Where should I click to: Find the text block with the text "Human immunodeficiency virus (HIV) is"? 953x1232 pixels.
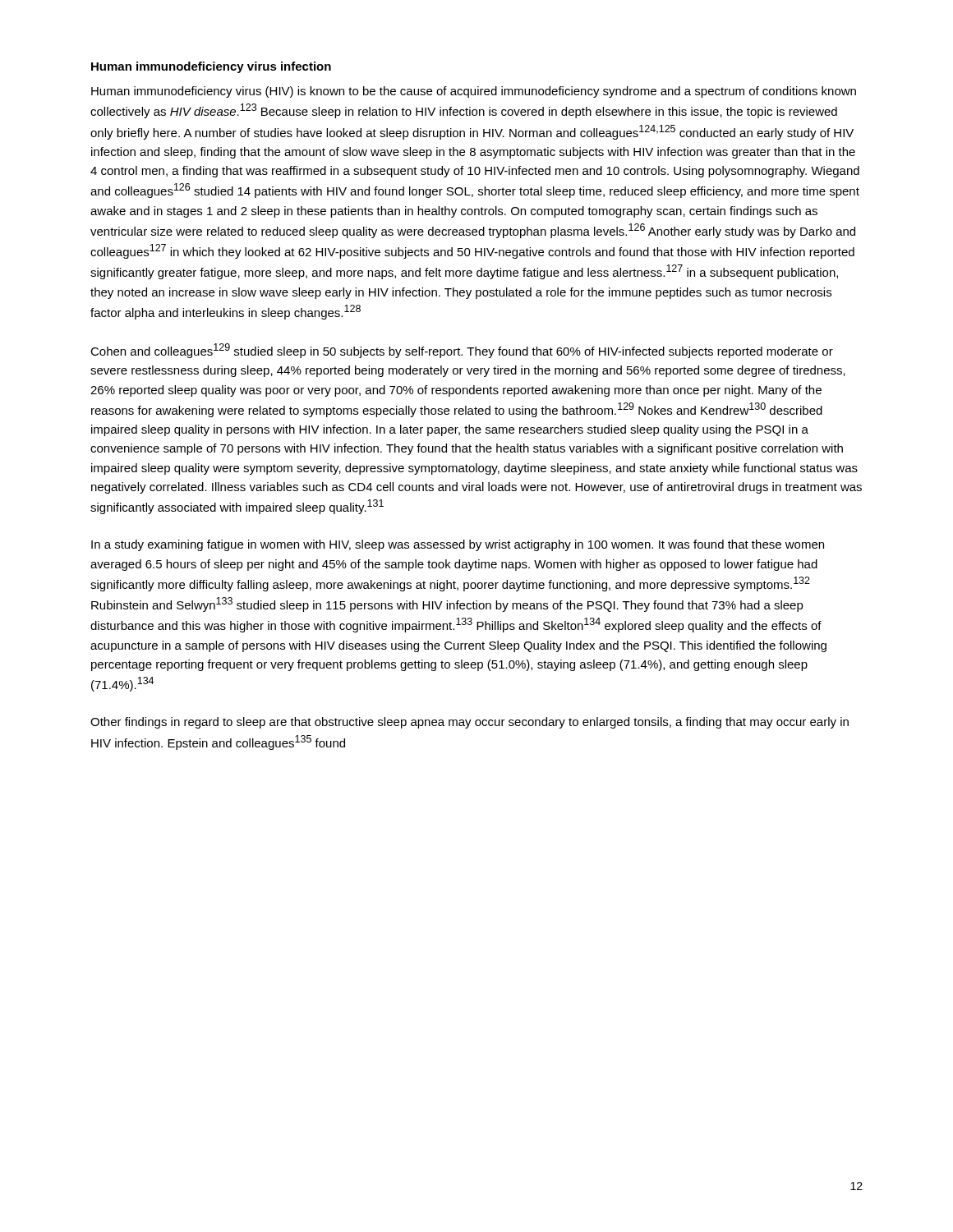click(475, 202)
